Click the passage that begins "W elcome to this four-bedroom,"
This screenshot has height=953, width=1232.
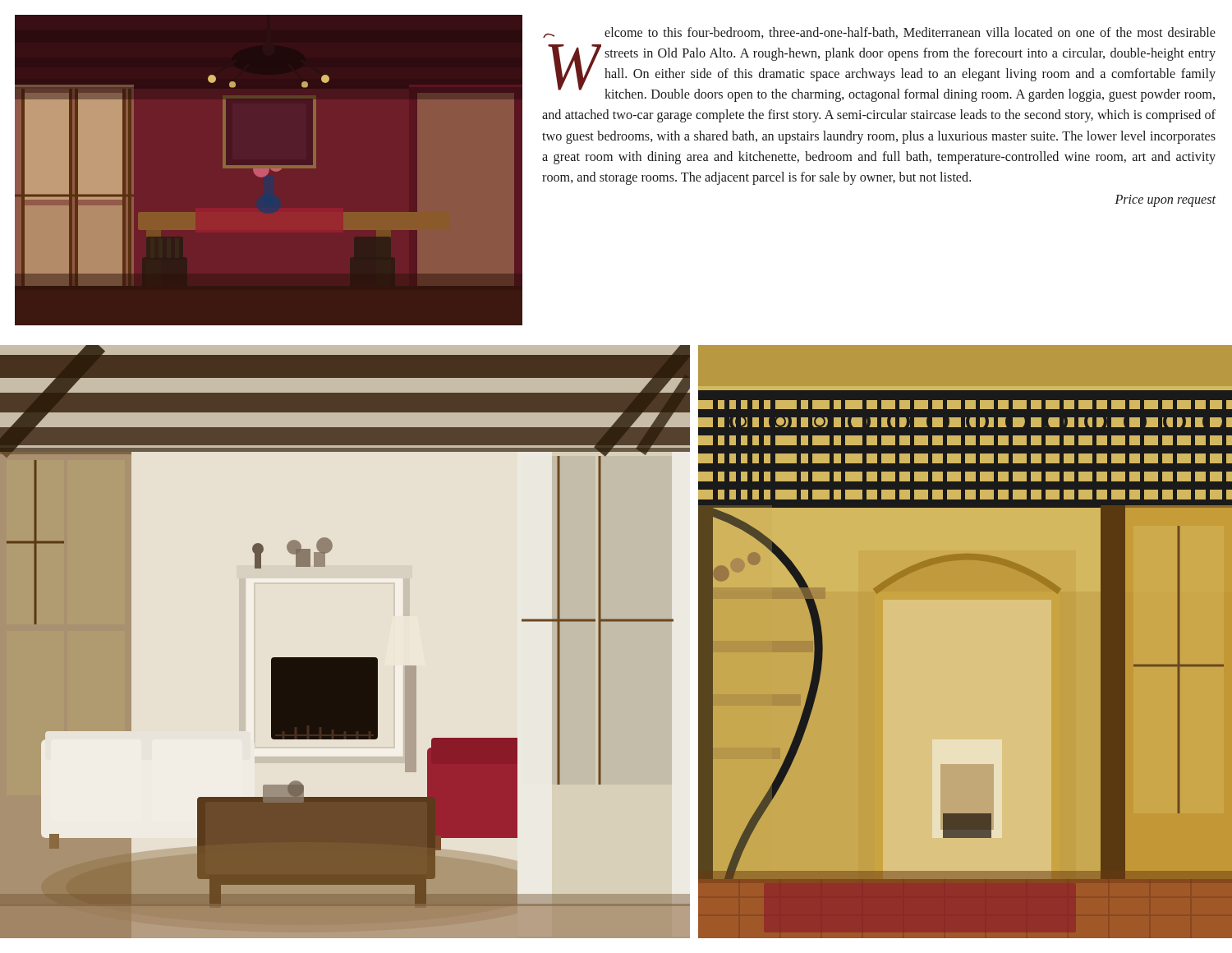(x=879, y=118)
